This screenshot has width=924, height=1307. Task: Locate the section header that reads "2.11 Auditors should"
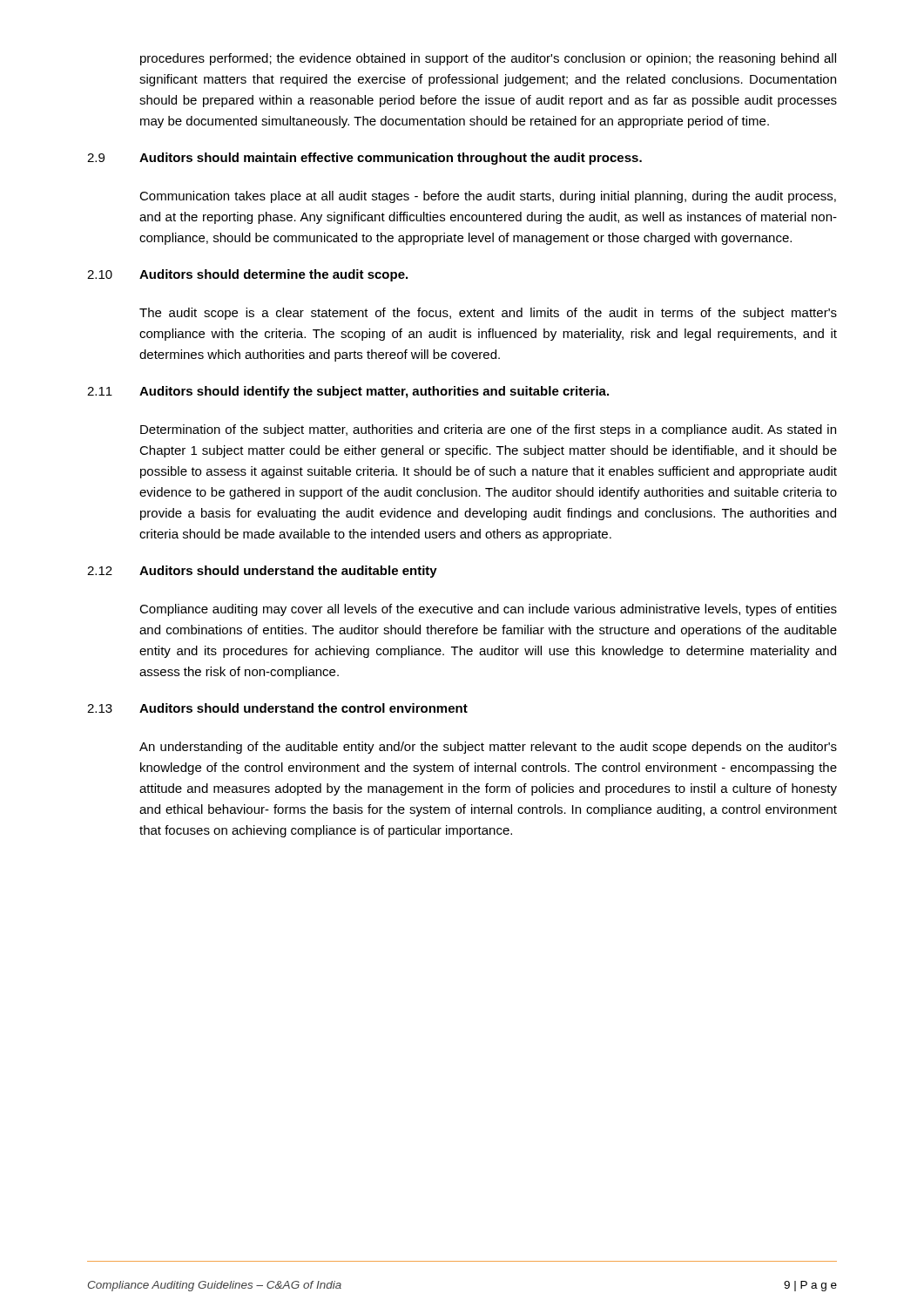[462, 393]
